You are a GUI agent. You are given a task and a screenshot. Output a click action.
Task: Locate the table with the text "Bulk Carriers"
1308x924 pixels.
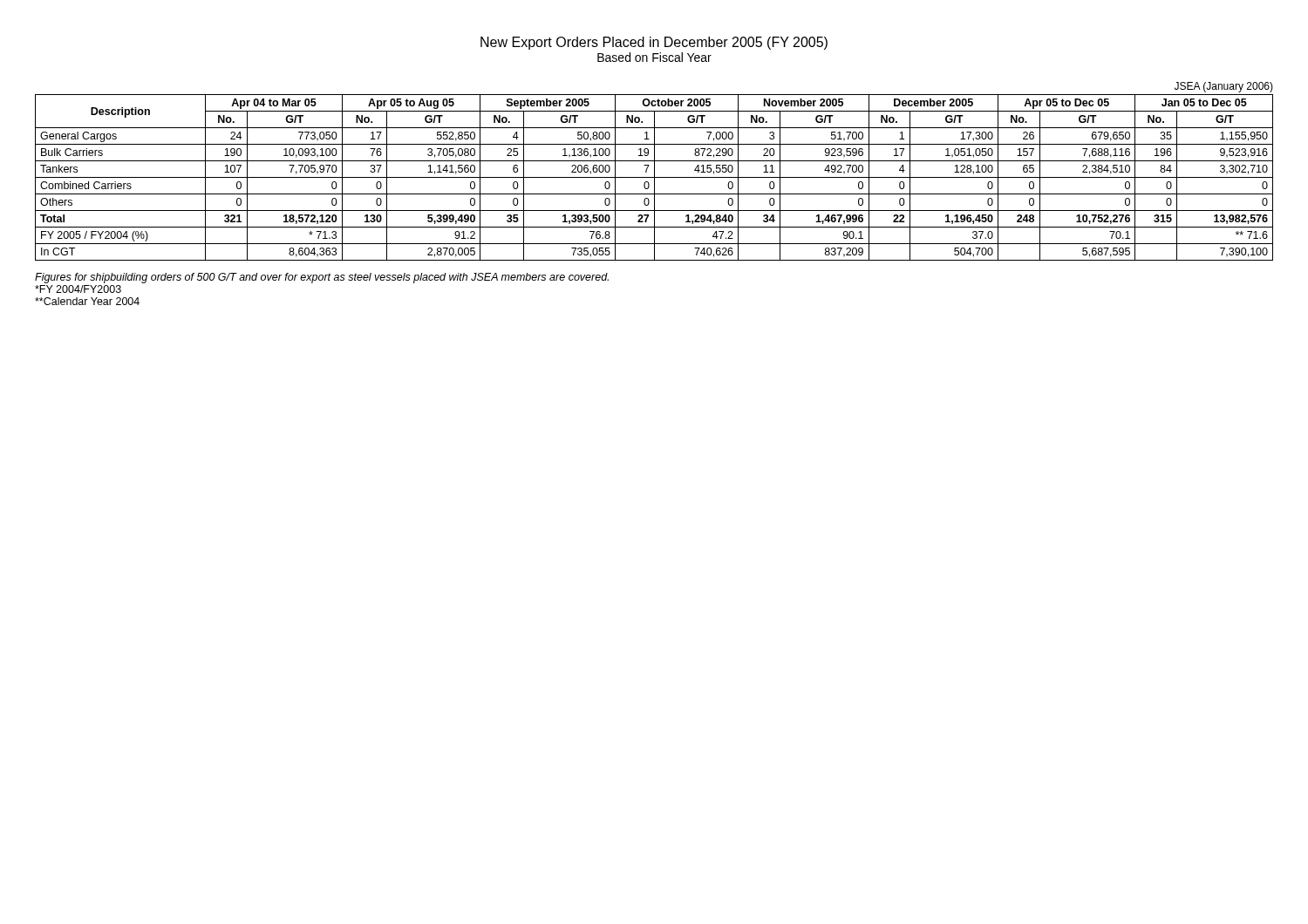(x=654, y=177)
